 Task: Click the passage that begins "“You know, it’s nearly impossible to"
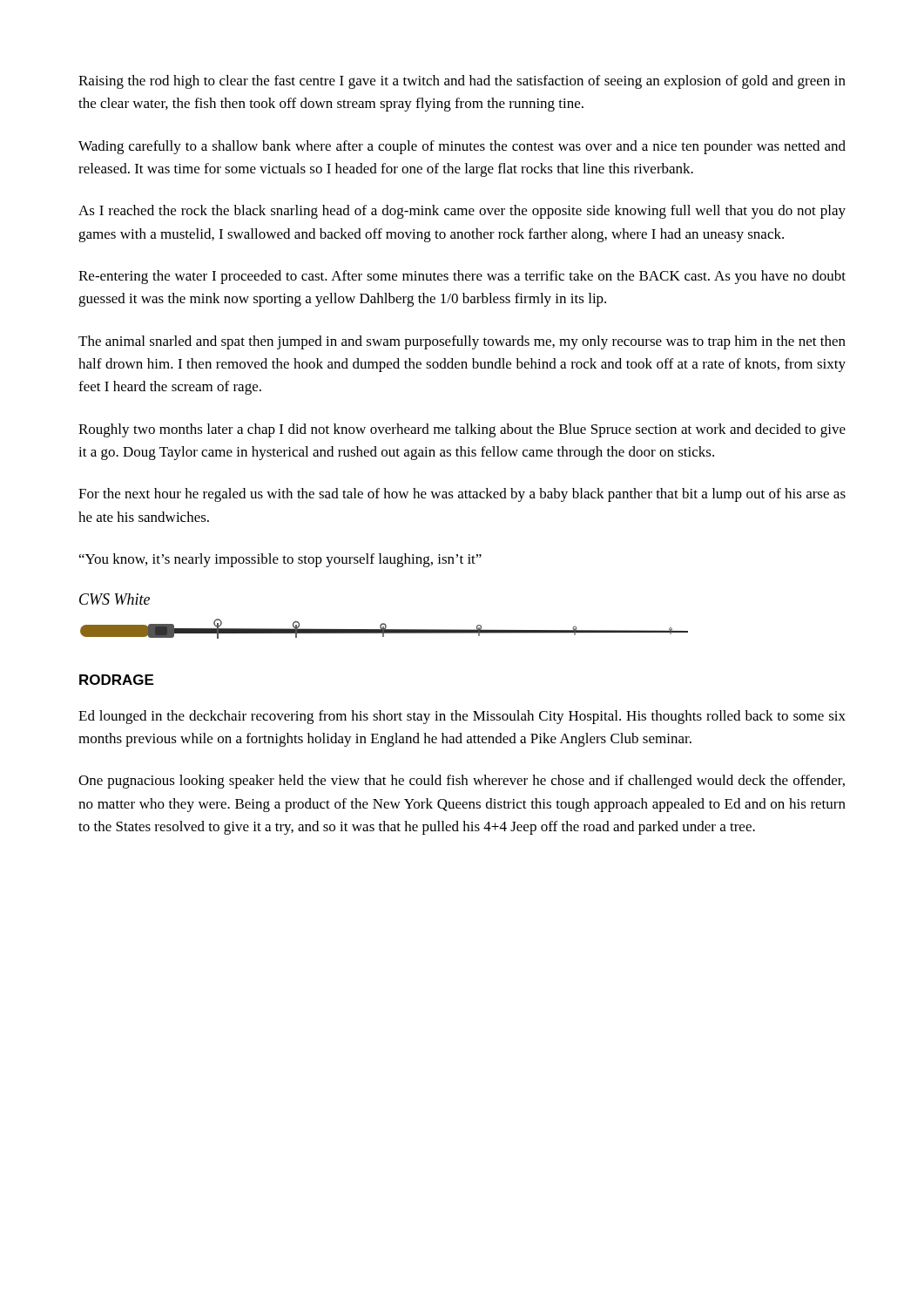280,559
